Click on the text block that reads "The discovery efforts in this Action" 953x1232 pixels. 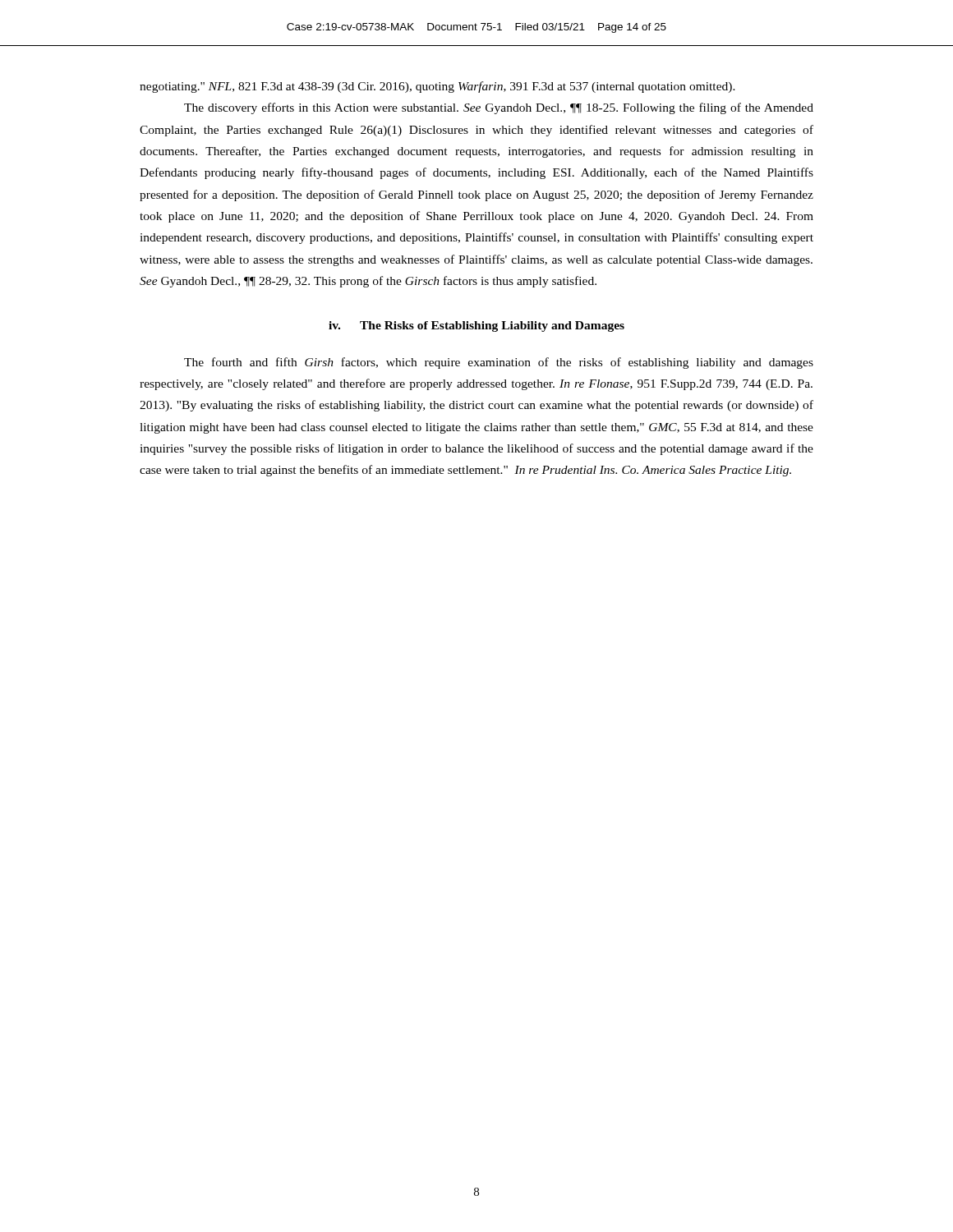[476, 195]
